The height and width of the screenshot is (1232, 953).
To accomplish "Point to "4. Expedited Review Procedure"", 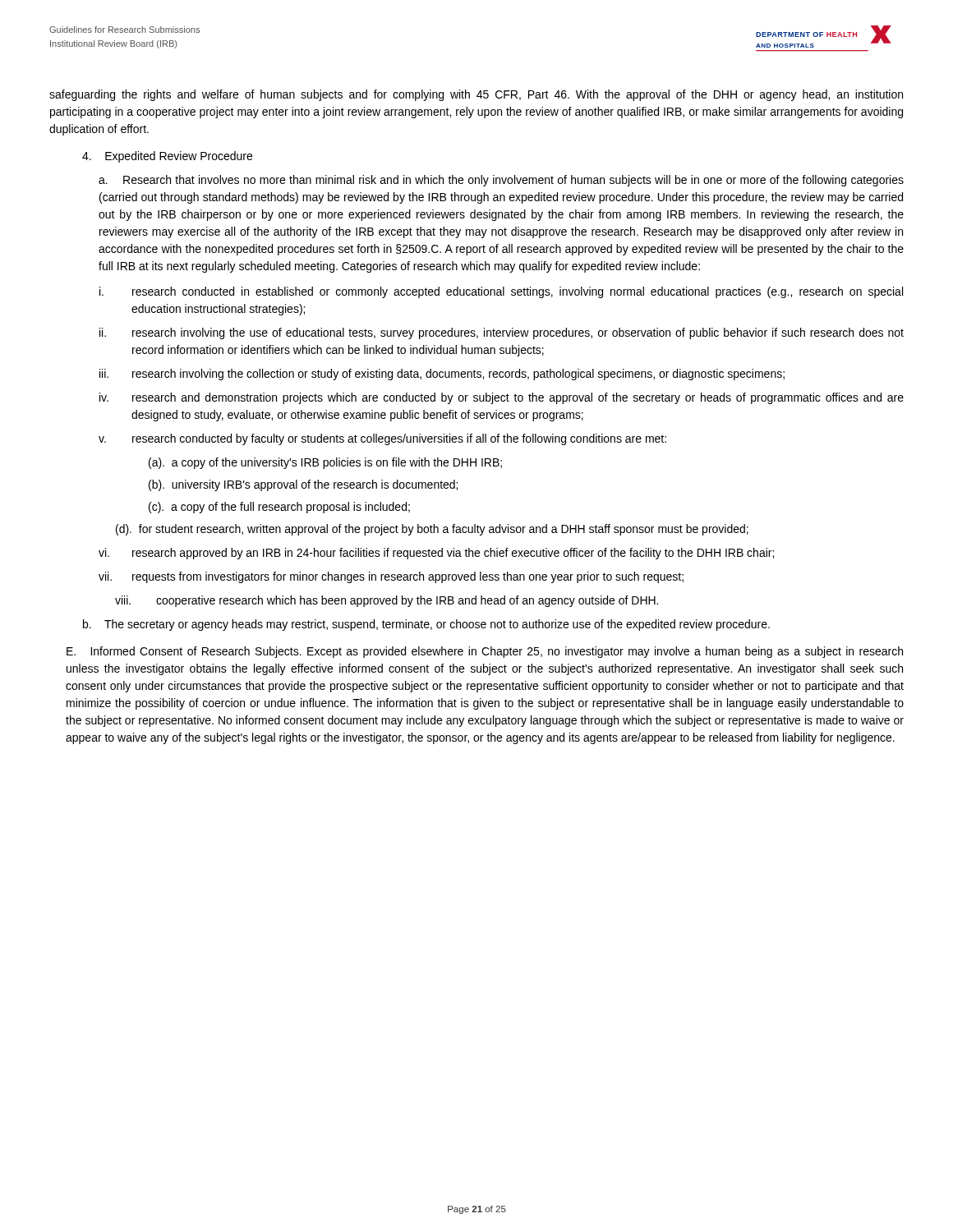I will click(x=167, y=156).
